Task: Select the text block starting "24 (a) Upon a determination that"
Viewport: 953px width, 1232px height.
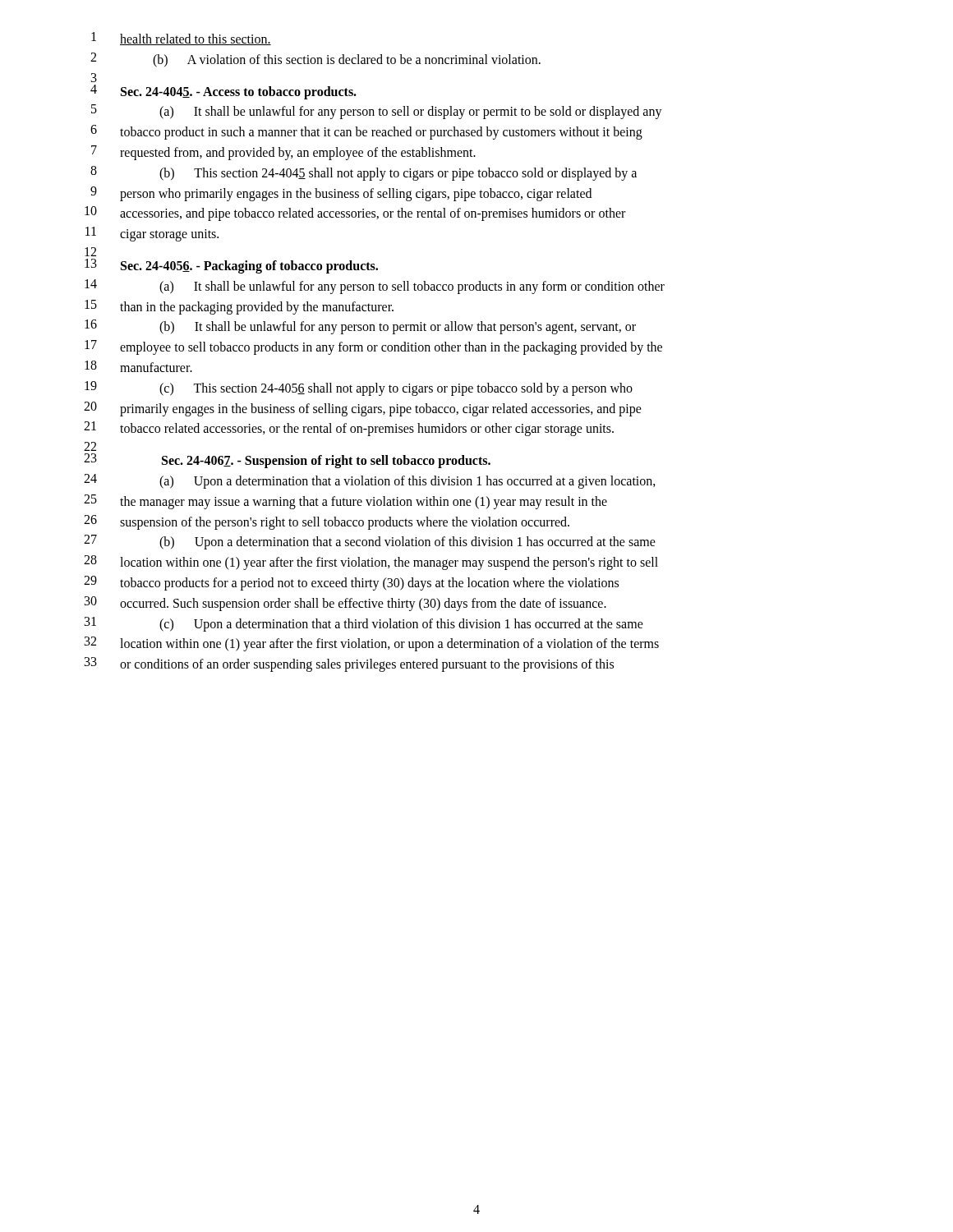Action: pos(476,482)
